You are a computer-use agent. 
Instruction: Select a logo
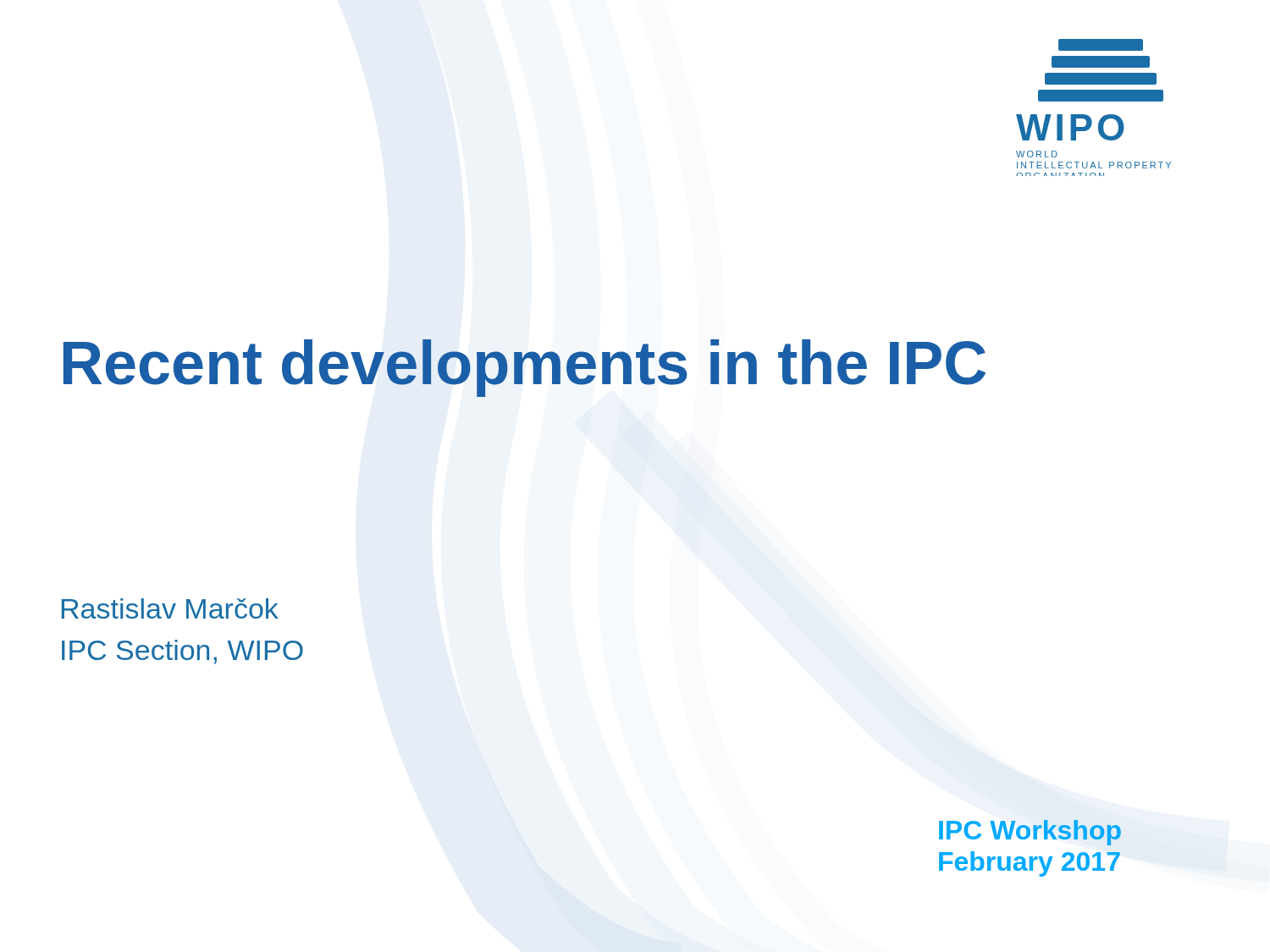[1101, 106]
